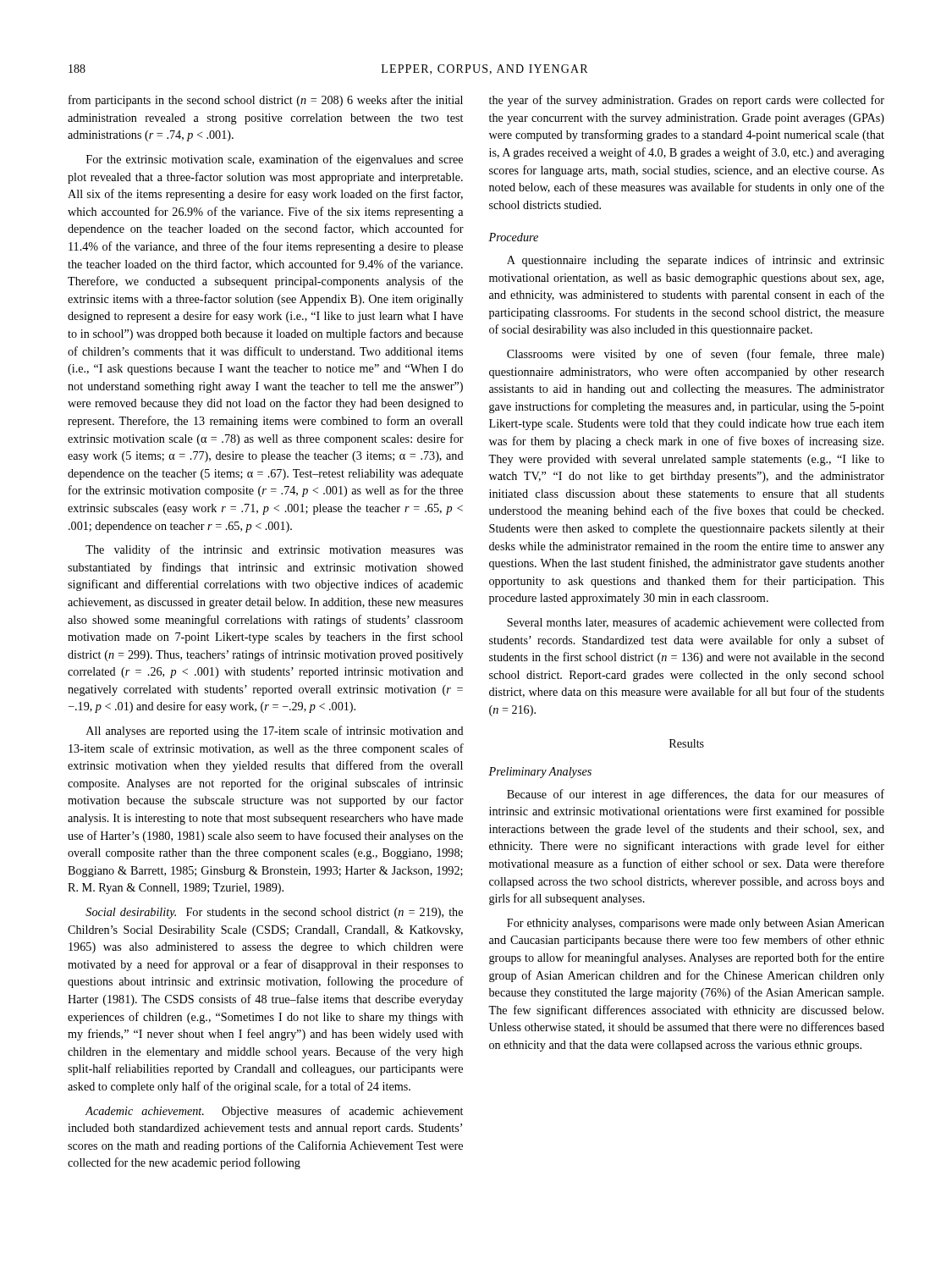Find the block on this page that starts "Academic achievement. Objective measures of academic"
This screenshot has width=952, height=1270.
pos(266,1137)
